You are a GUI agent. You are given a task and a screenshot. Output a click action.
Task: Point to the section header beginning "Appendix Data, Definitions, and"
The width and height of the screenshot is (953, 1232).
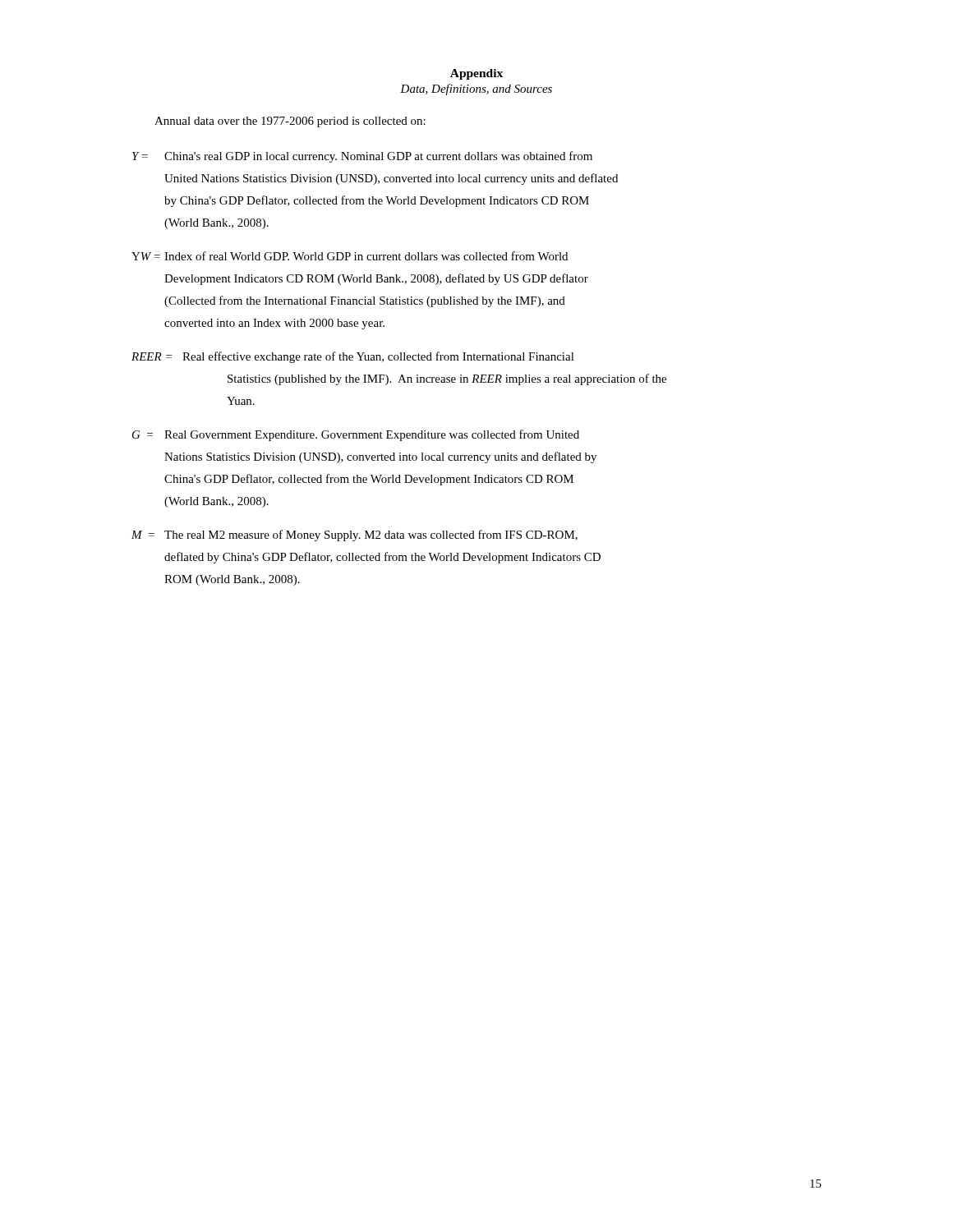[476, 81]
